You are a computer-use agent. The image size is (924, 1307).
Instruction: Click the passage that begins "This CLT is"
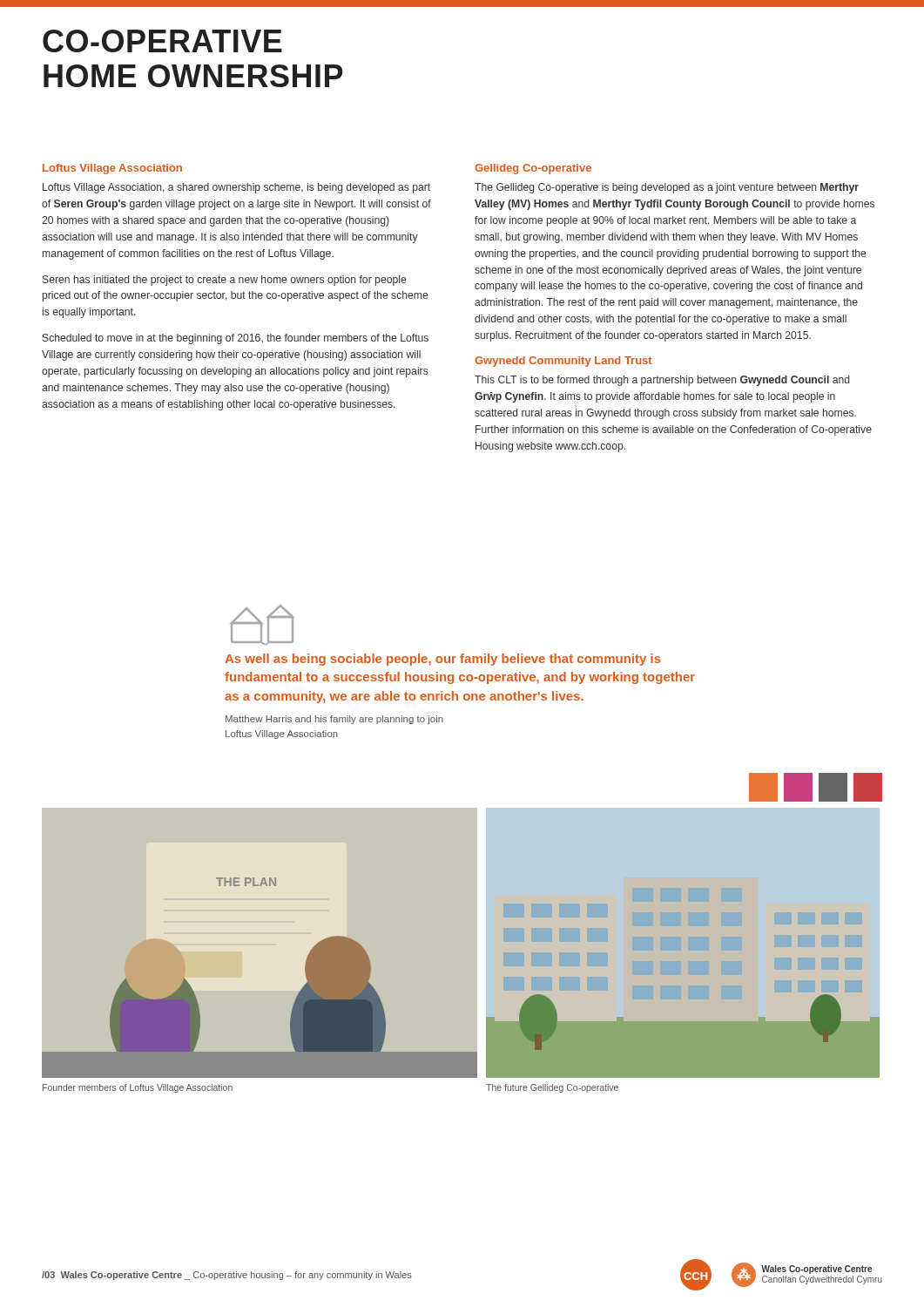677,413
